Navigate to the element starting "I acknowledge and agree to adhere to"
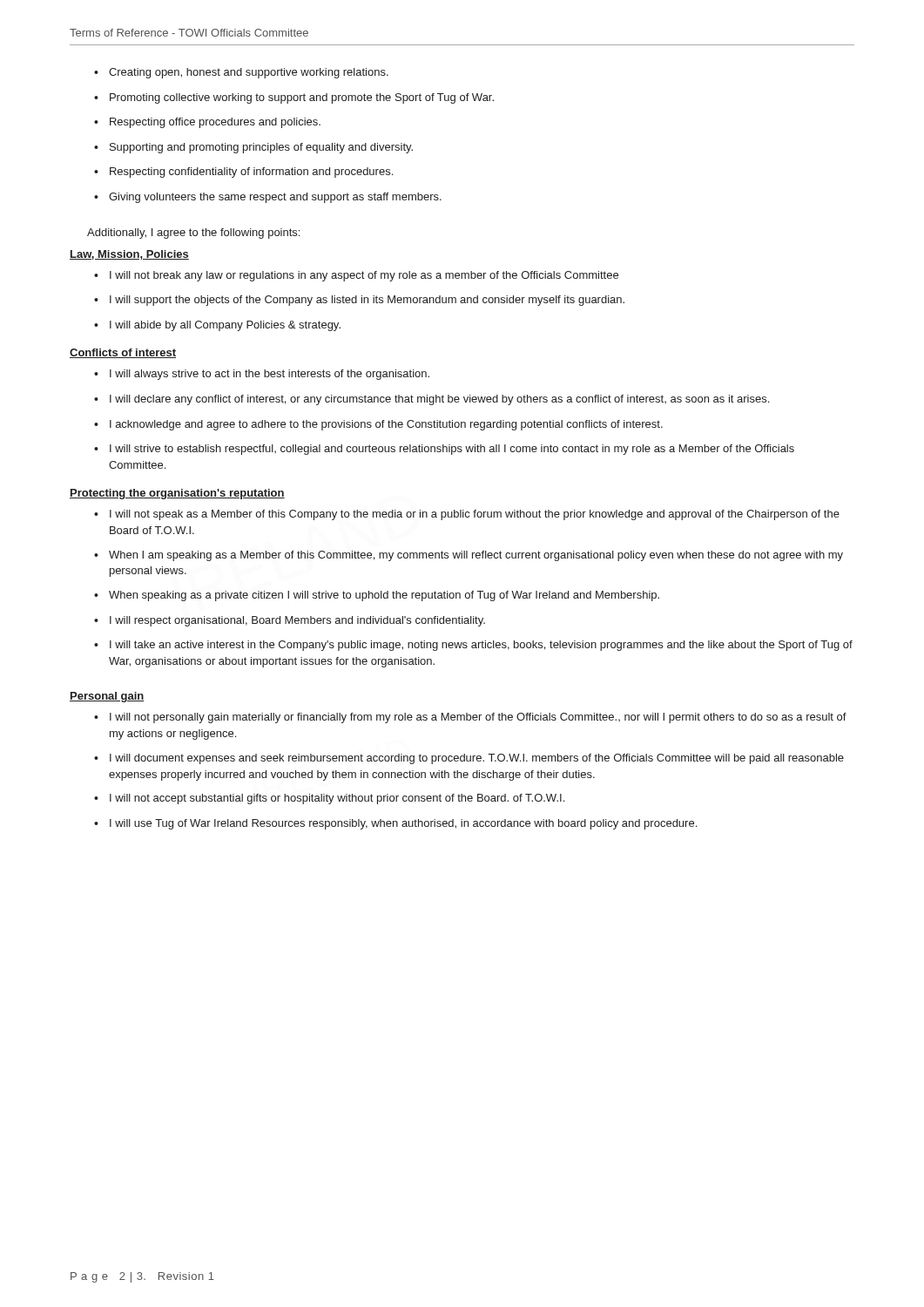The width and height of the screenshot is (924, 1307). pyautogui.click(x=386, y=423)
